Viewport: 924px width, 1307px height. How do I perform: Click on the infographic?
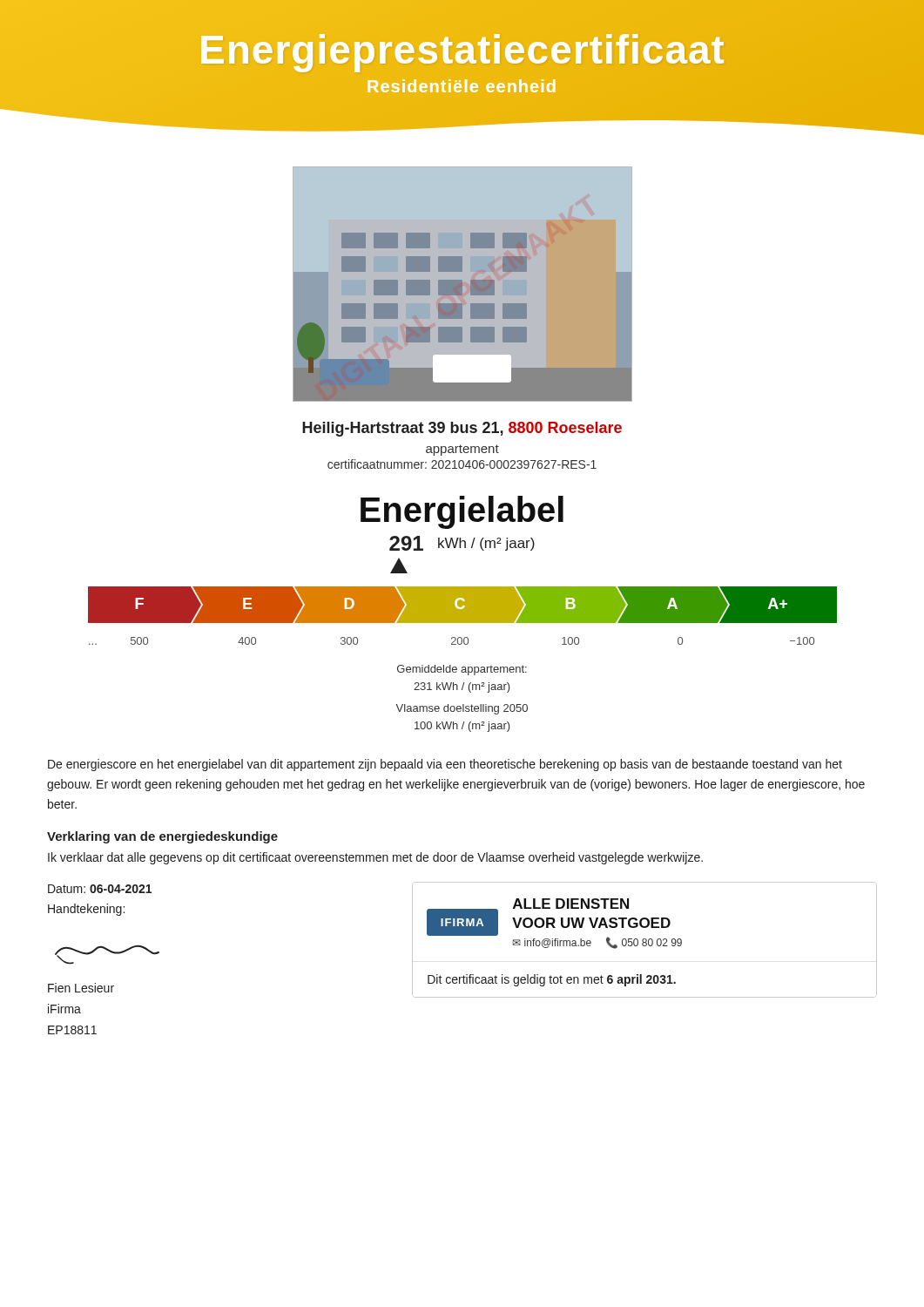pos(462,618)
